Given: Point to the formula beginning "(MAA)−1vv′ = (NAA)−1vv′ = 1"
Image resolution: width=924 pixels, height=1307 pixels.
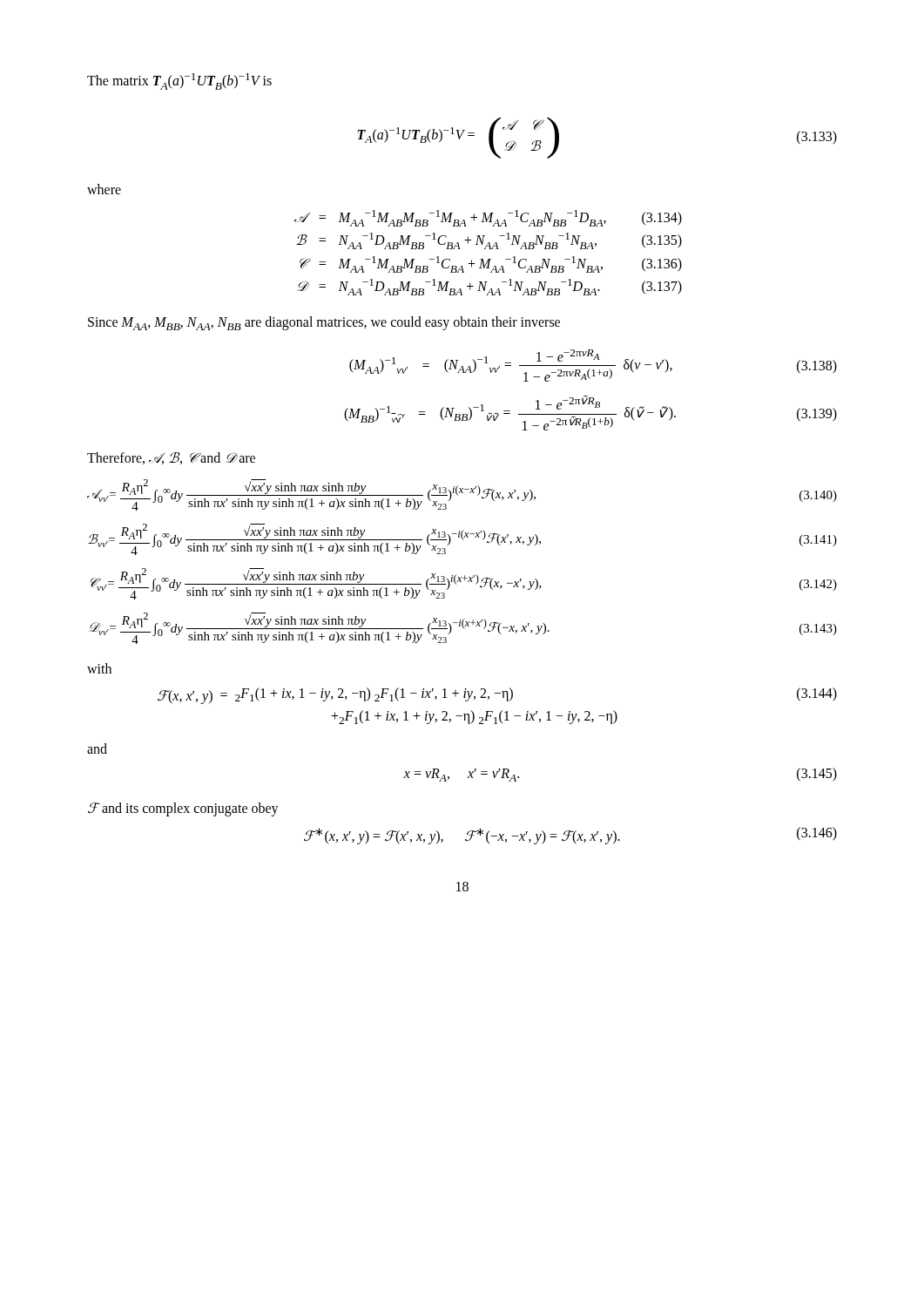Looking at the screenshot, I should point(544,366).
